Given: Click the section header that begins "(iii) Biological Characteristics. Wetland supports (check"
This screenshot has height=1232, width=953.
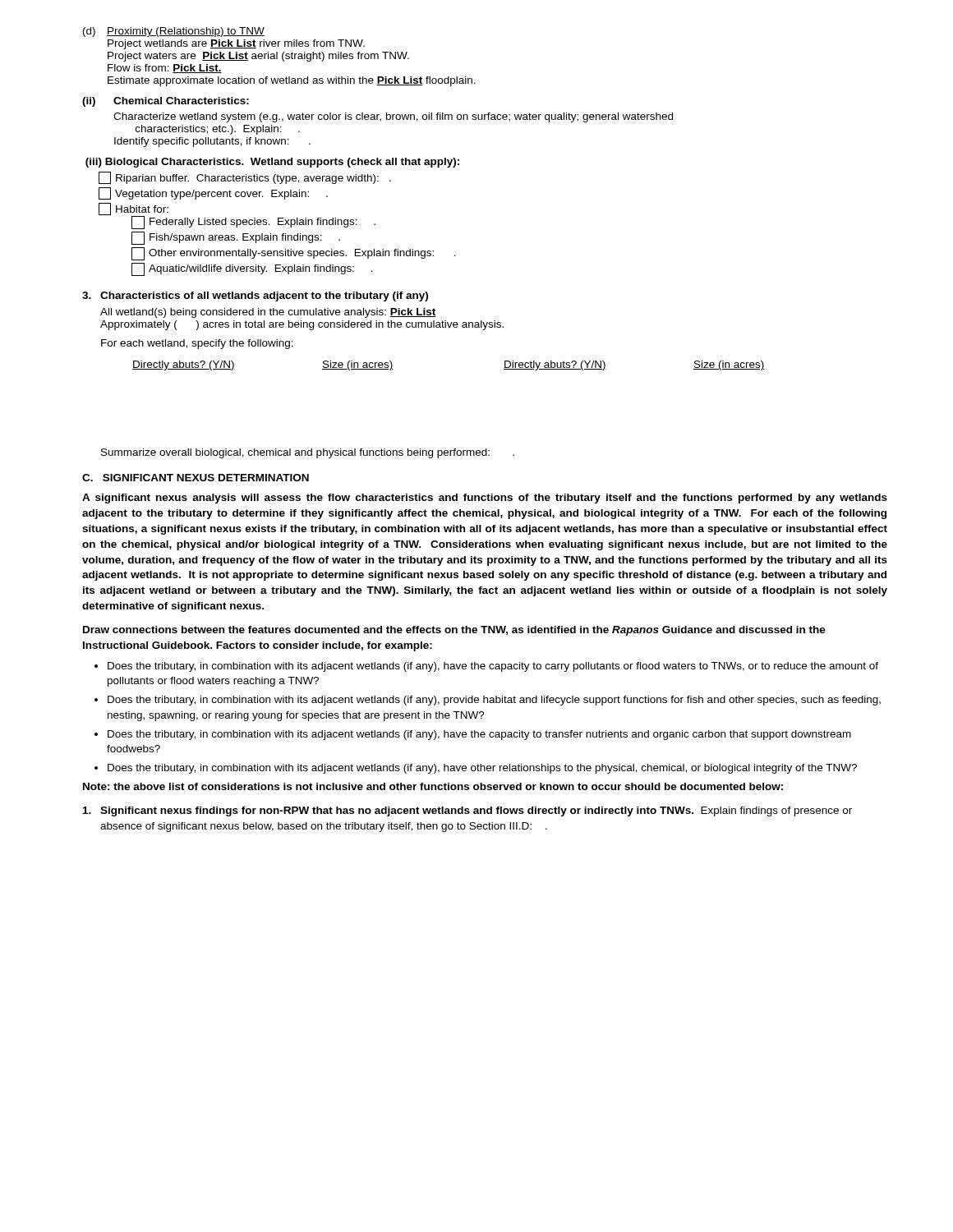Looking at the screenshot, I should tap(271, 161).
